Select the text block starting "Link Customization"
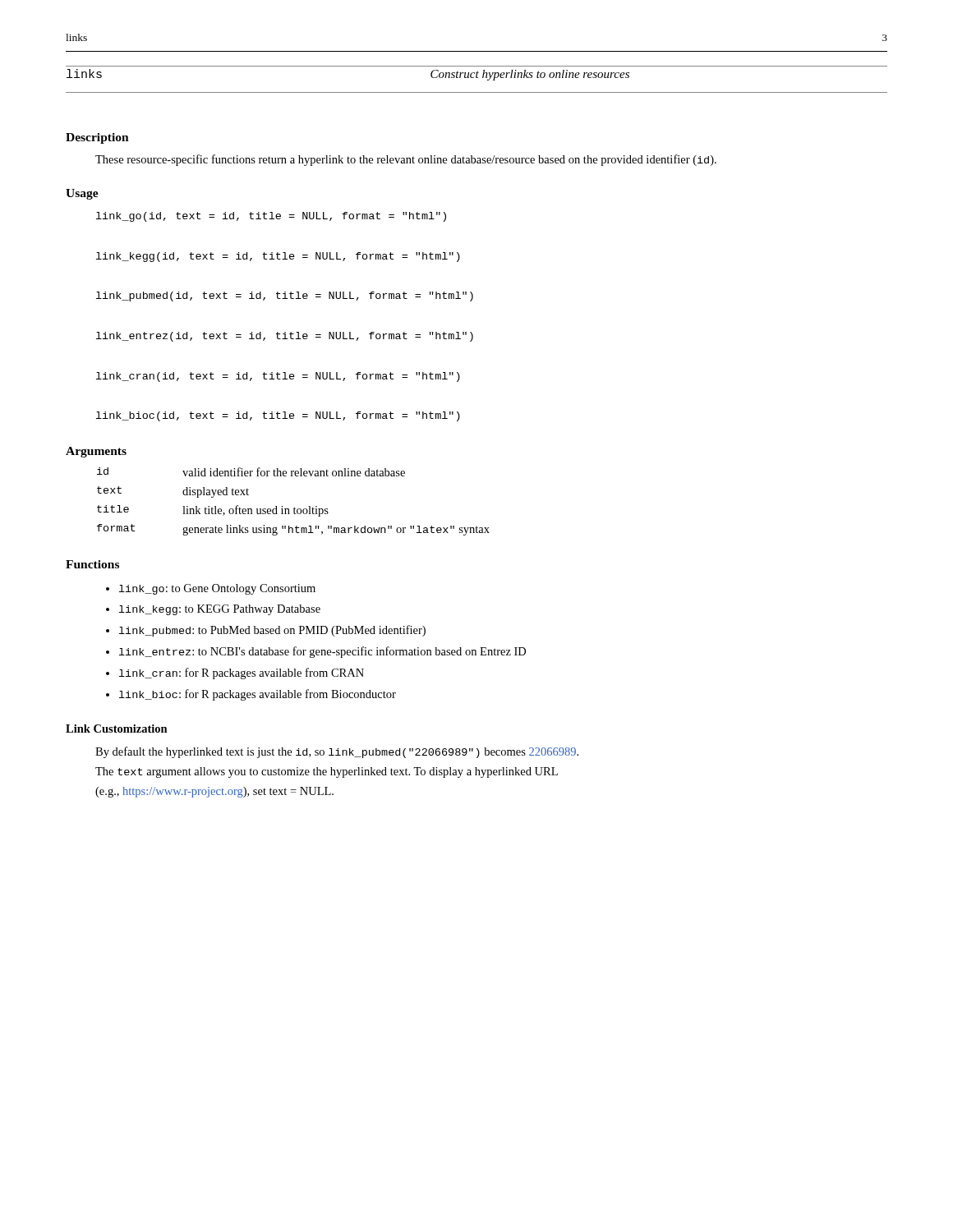953x1232 pixels. [117, 729]
